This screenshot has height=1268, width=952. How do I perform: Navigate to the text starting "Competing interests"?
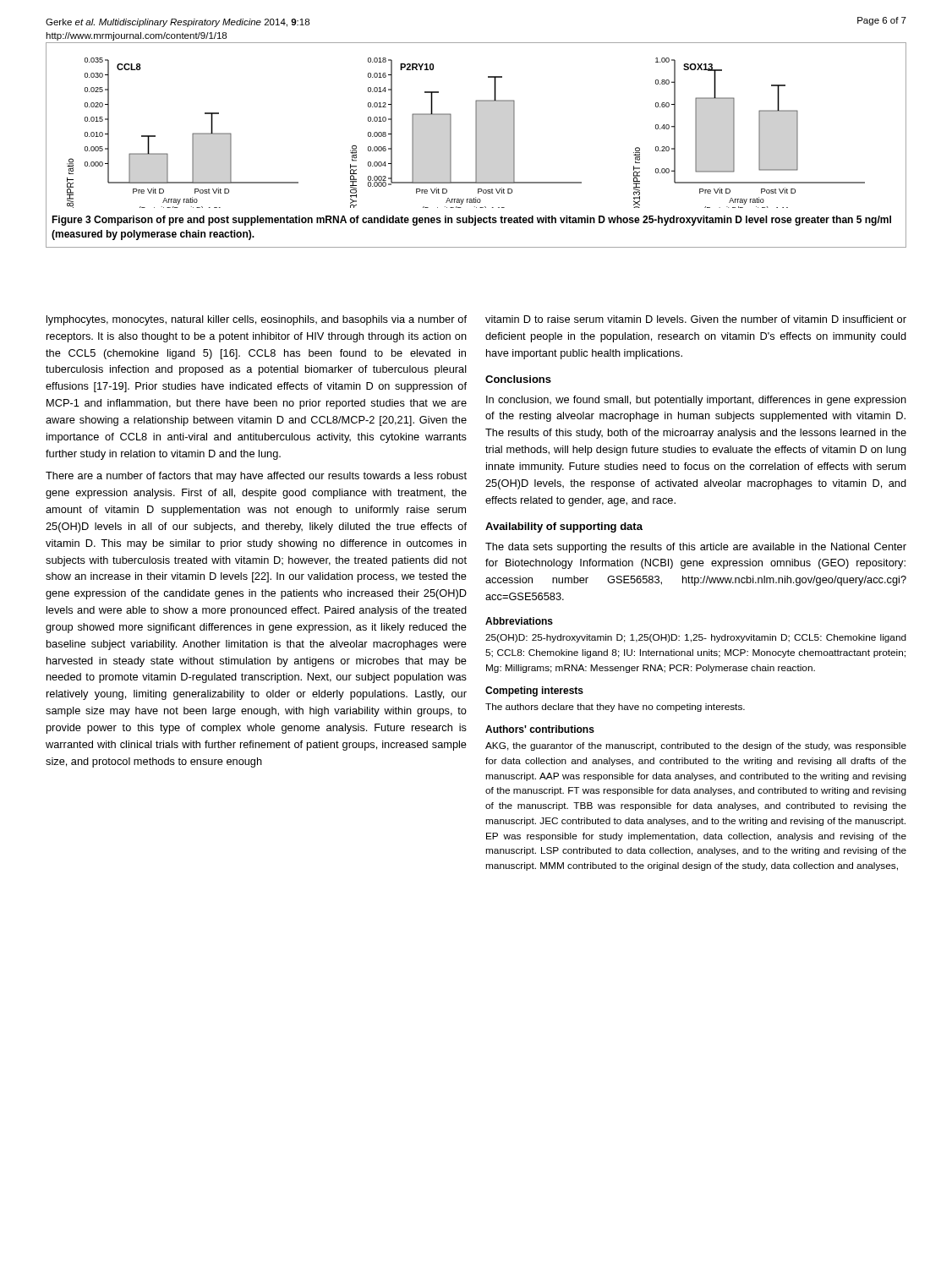(x=534, y=690)
